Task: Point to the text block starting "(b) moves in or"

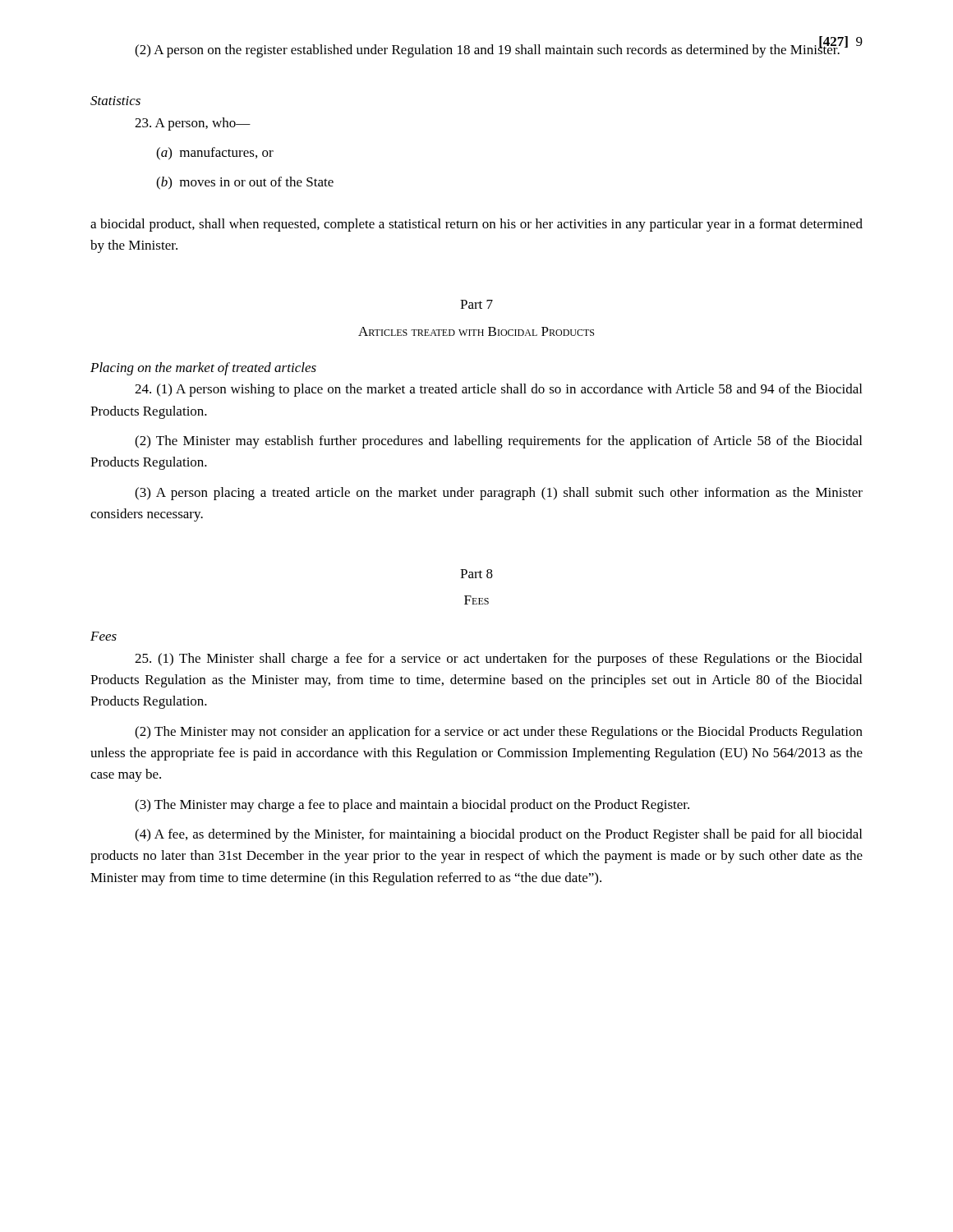Action: (x=245, y=182)
